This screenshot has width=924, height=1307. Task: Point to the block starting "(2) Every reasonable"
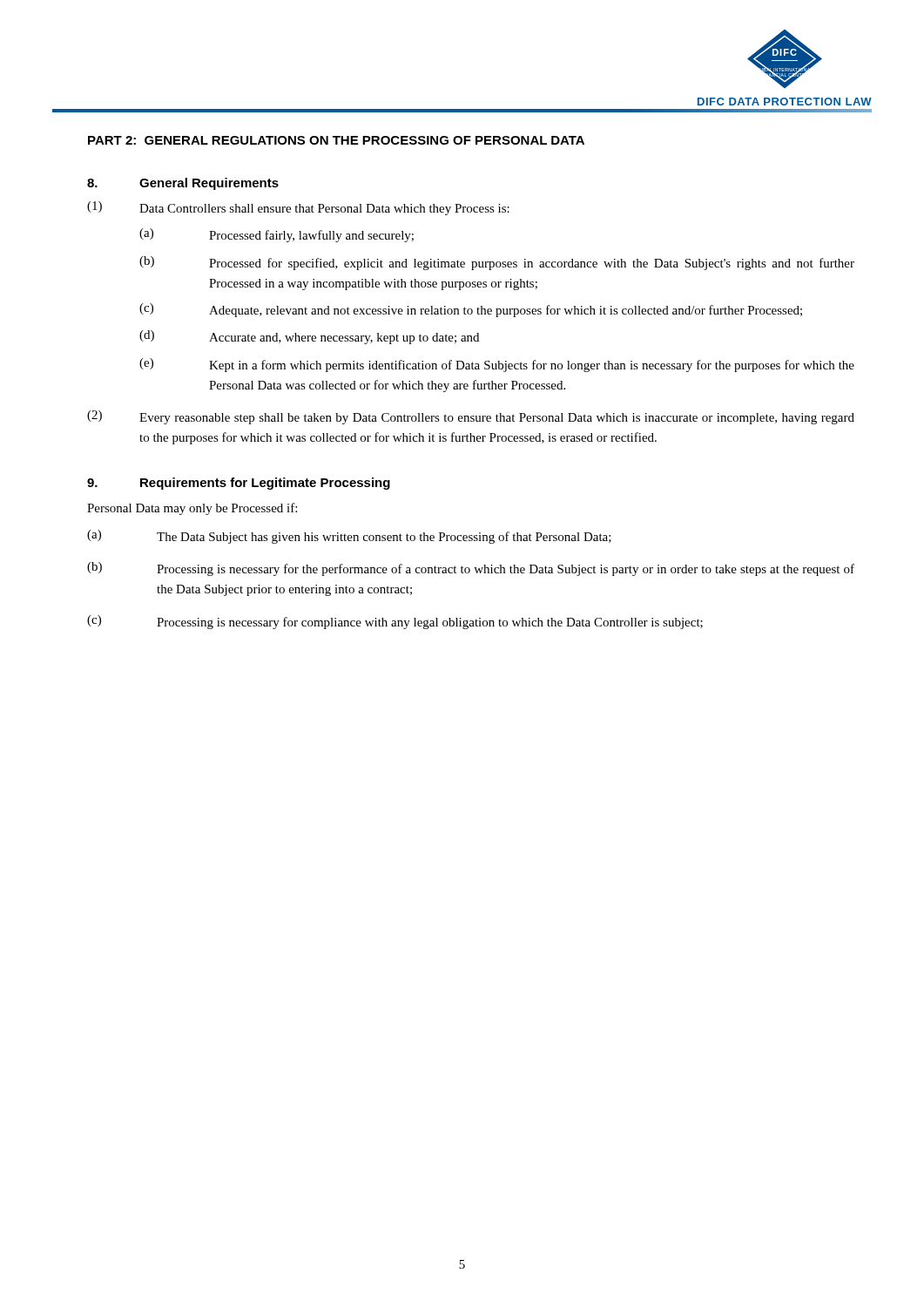471,428
